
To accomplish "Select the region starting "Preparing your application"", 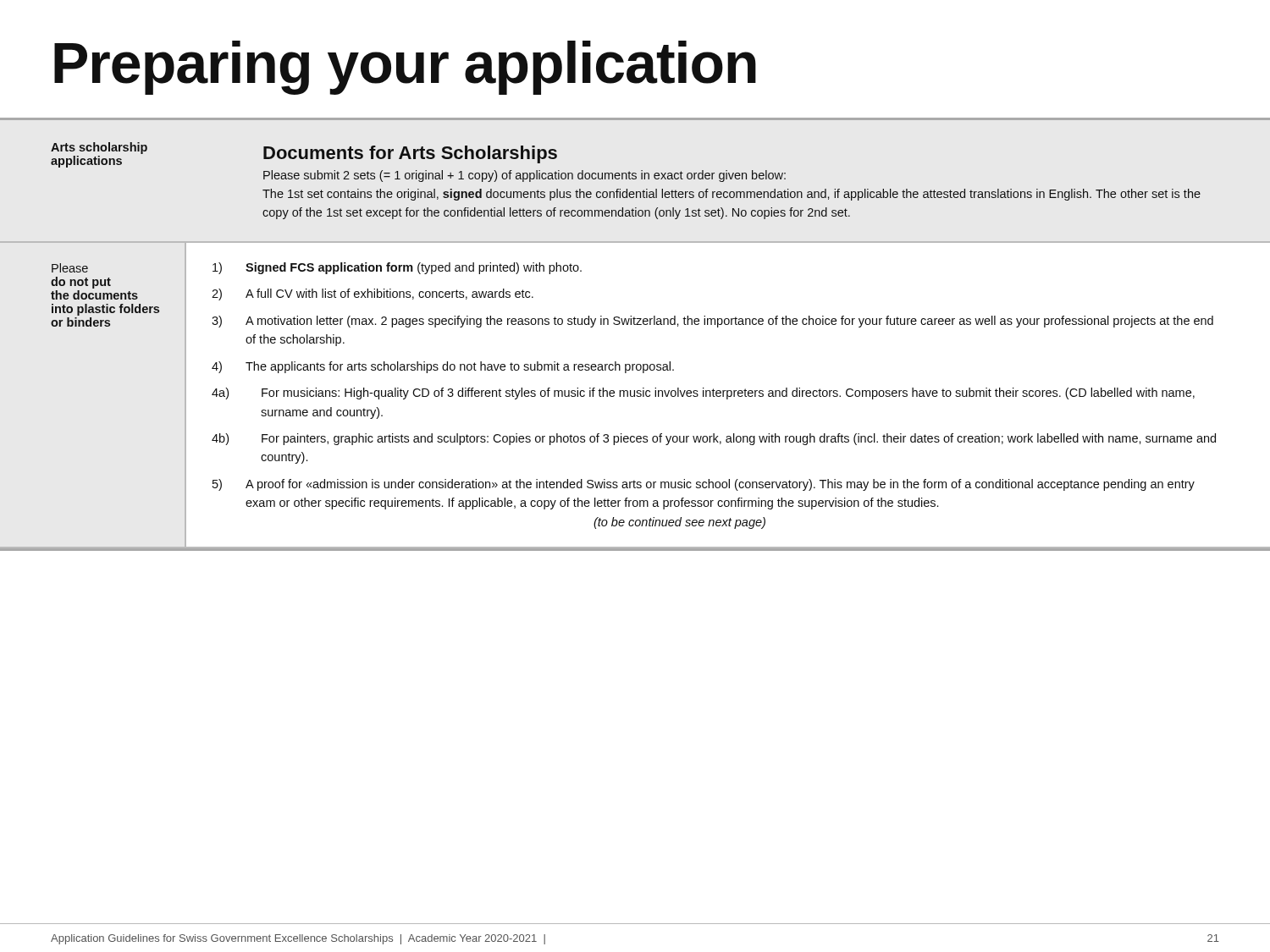I will click(x=404, y=63).
